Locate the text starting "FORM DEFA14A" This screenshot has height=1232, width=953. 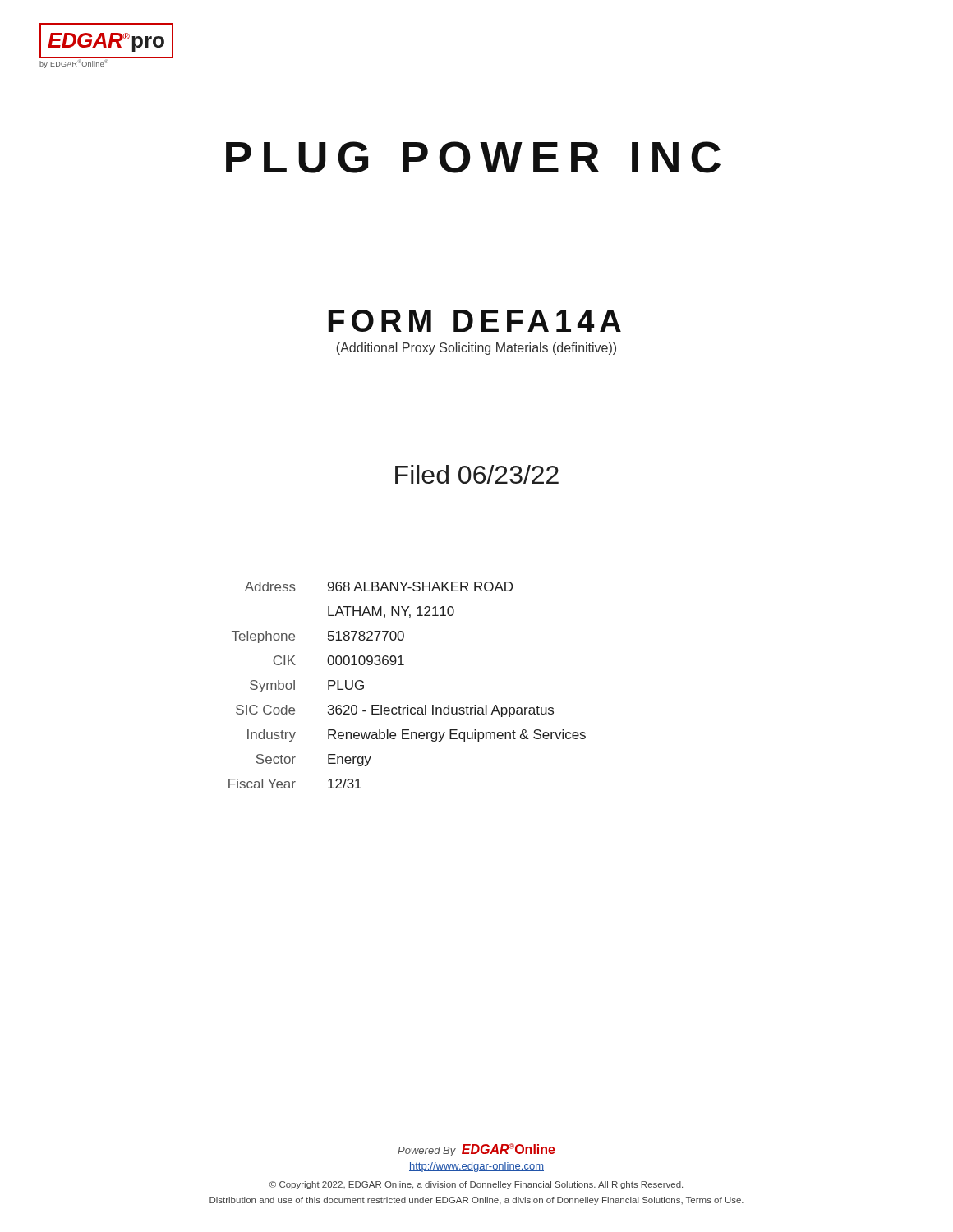[x=476, y=322]
